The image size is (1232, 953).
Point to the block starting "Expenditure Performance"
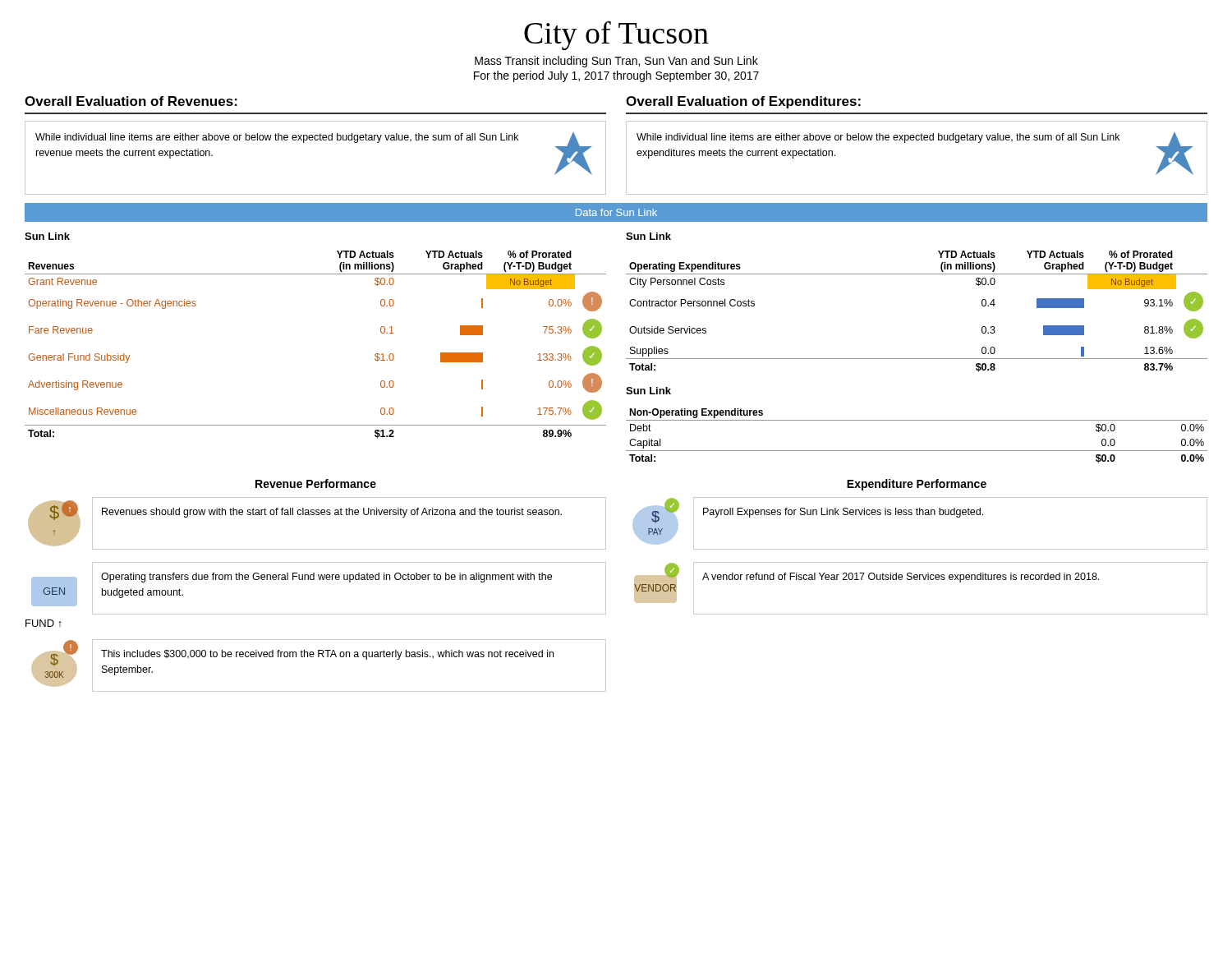coord(917,484)
